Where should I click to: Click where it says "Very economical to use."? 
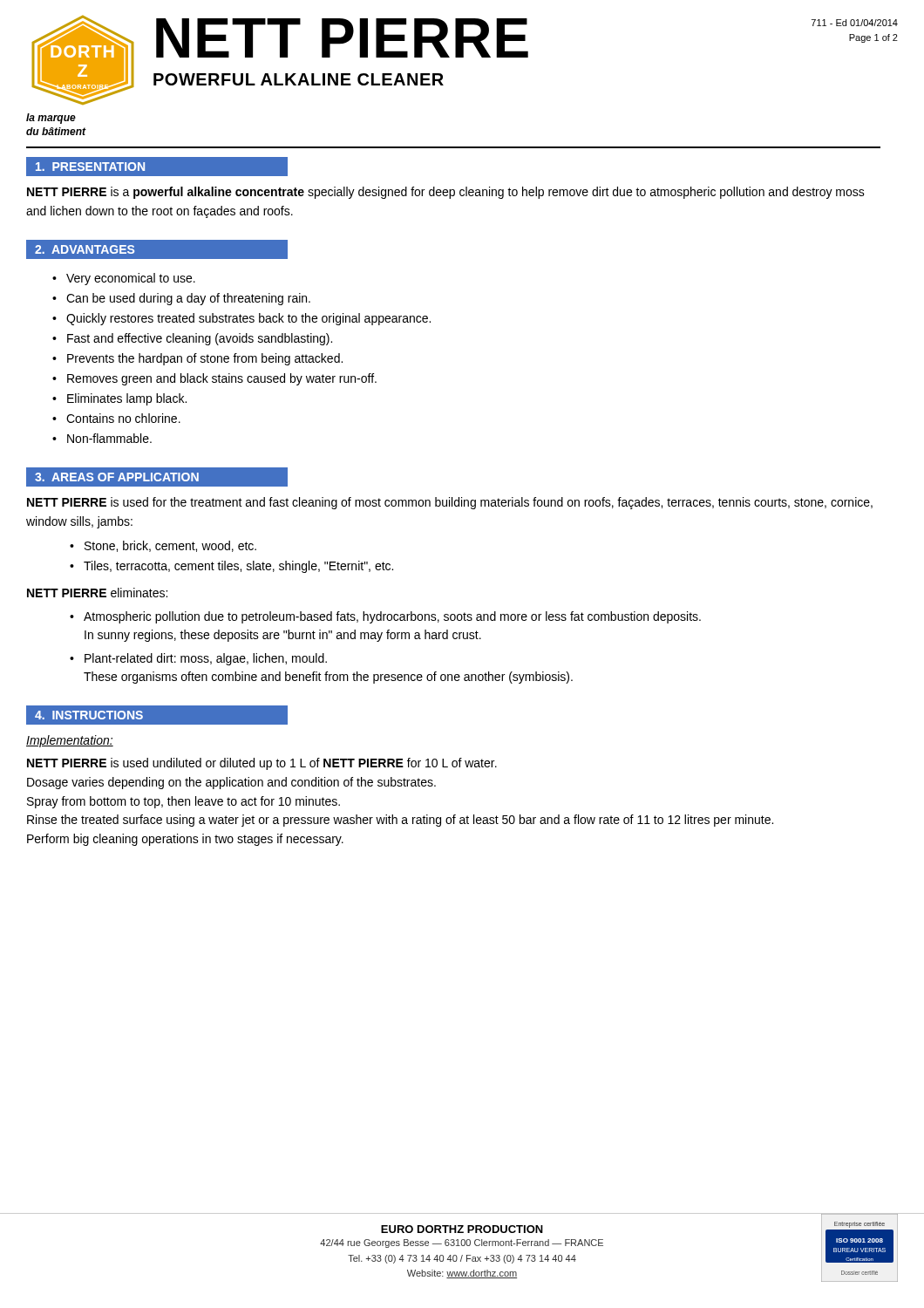click(x=131, y=278)
